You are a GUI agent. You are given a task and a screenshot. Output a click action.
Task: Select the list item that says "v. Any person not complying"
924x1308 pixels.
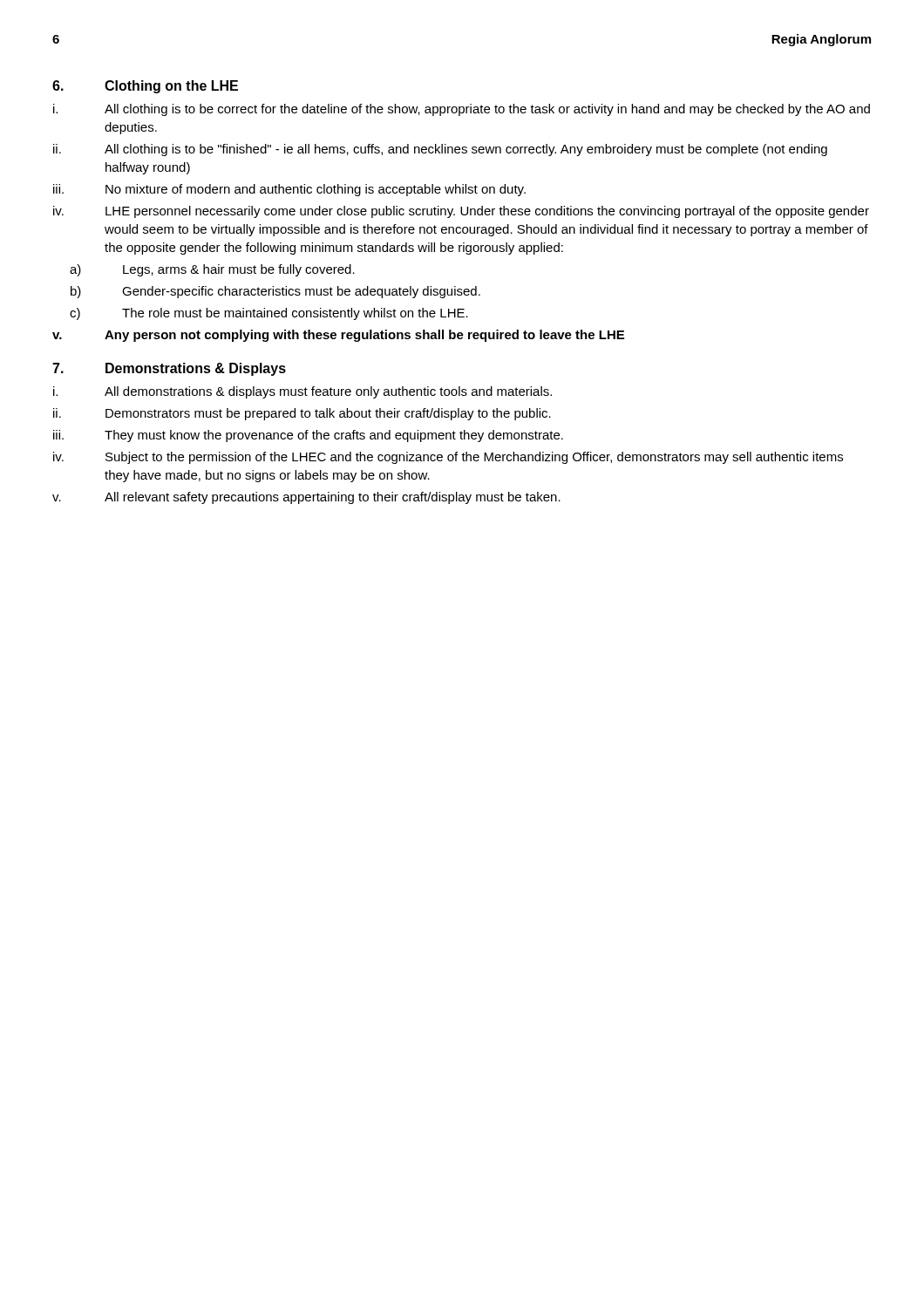pos(462,334)
